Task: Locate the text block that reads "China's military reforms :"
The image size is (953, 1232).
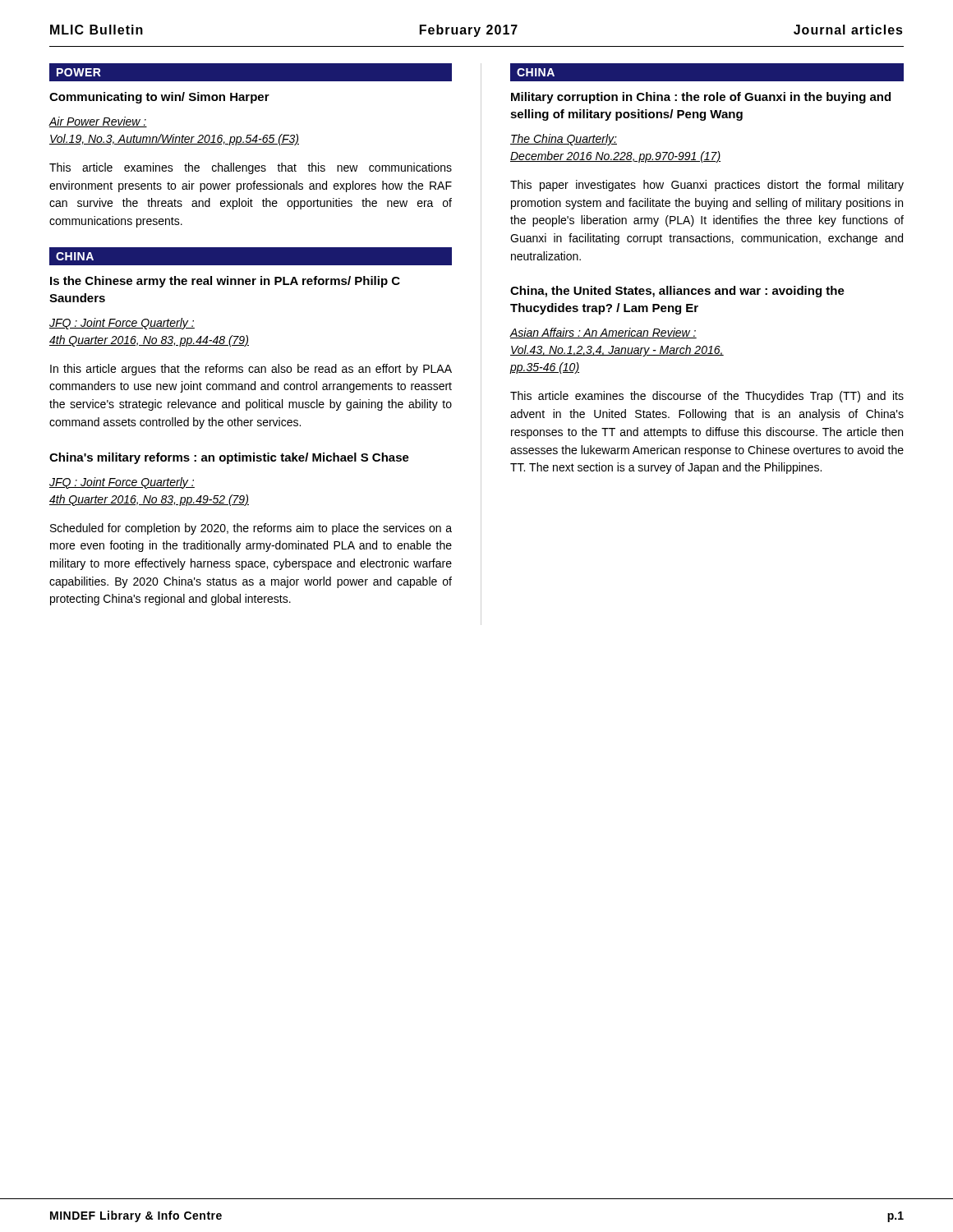Action: click(x=229, y=457)
